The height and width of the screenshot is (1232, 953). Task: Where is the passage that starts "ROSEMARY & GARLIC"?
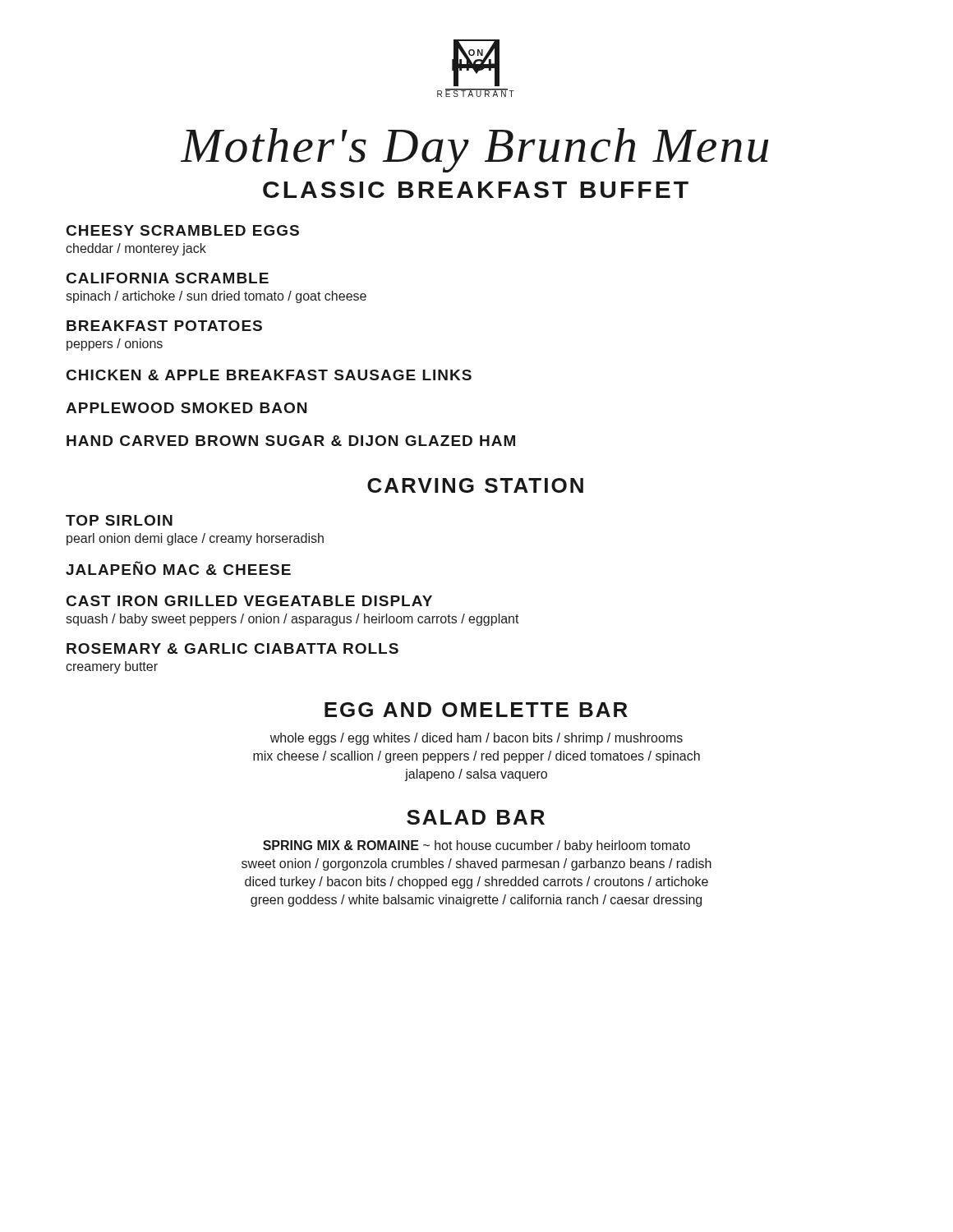(232, 648)
